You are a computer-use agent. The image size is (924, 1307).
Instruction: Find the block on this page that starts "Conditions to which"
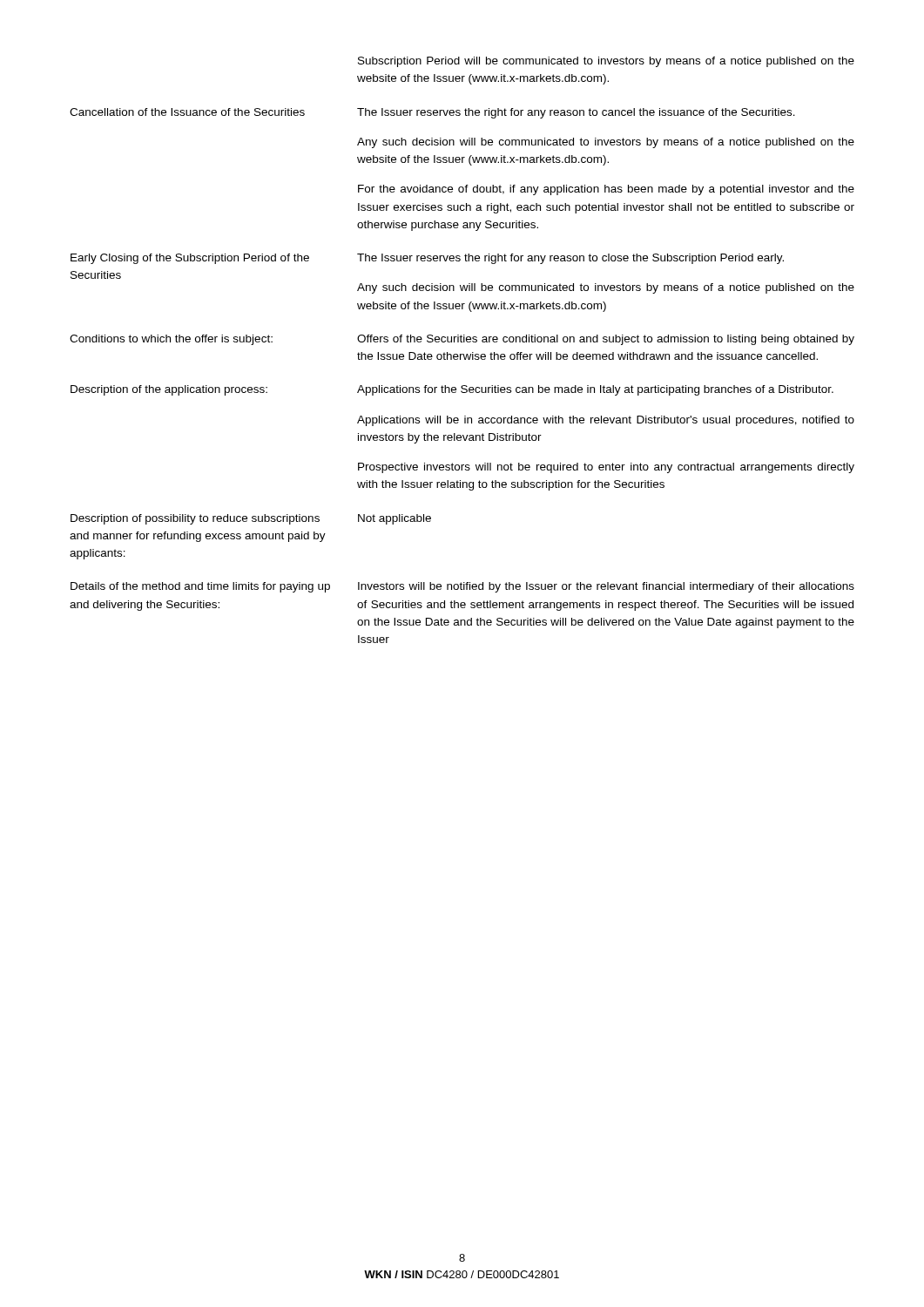click(x=171, y=338)
